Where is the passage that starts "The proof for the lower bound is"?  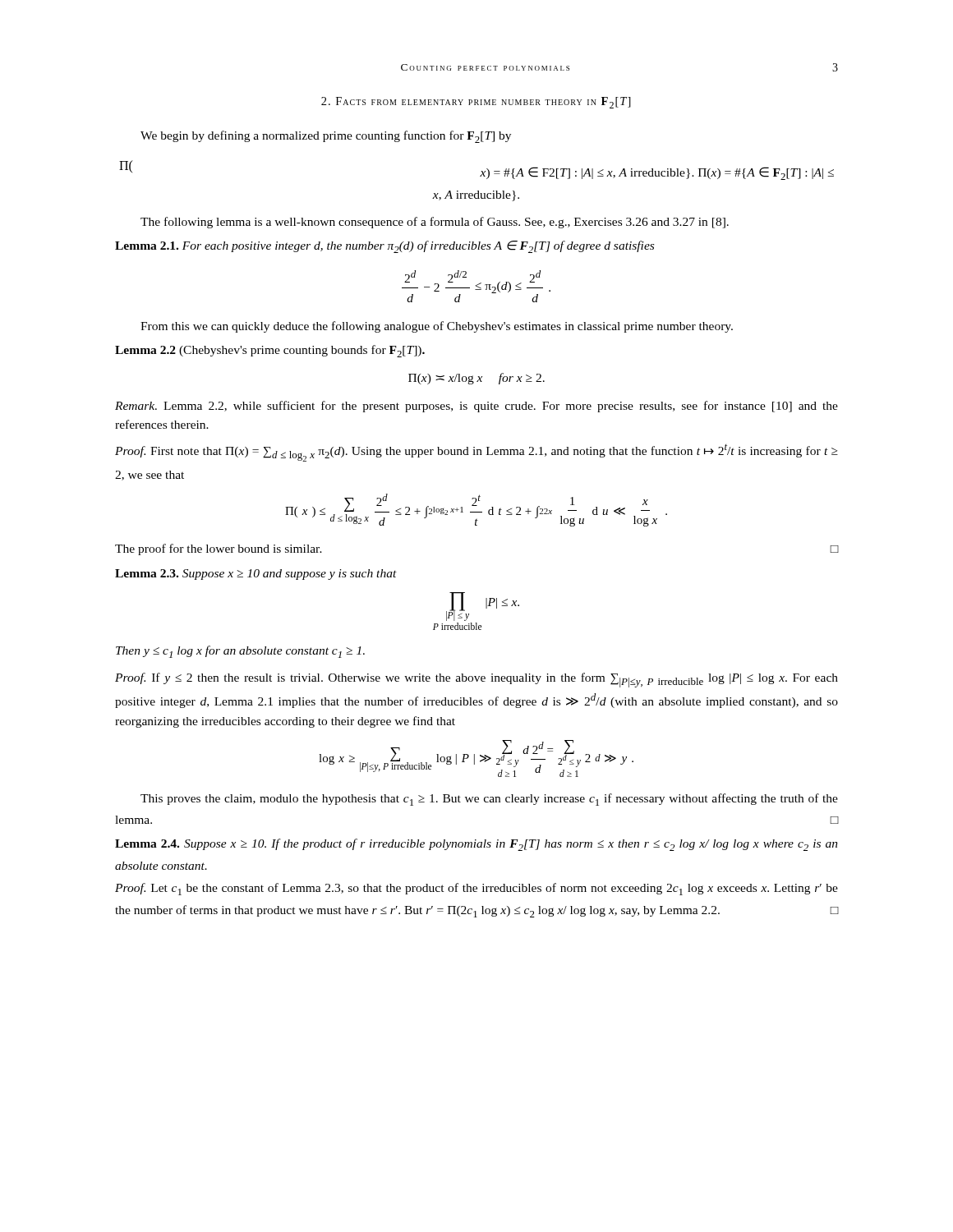pos(217,549)
